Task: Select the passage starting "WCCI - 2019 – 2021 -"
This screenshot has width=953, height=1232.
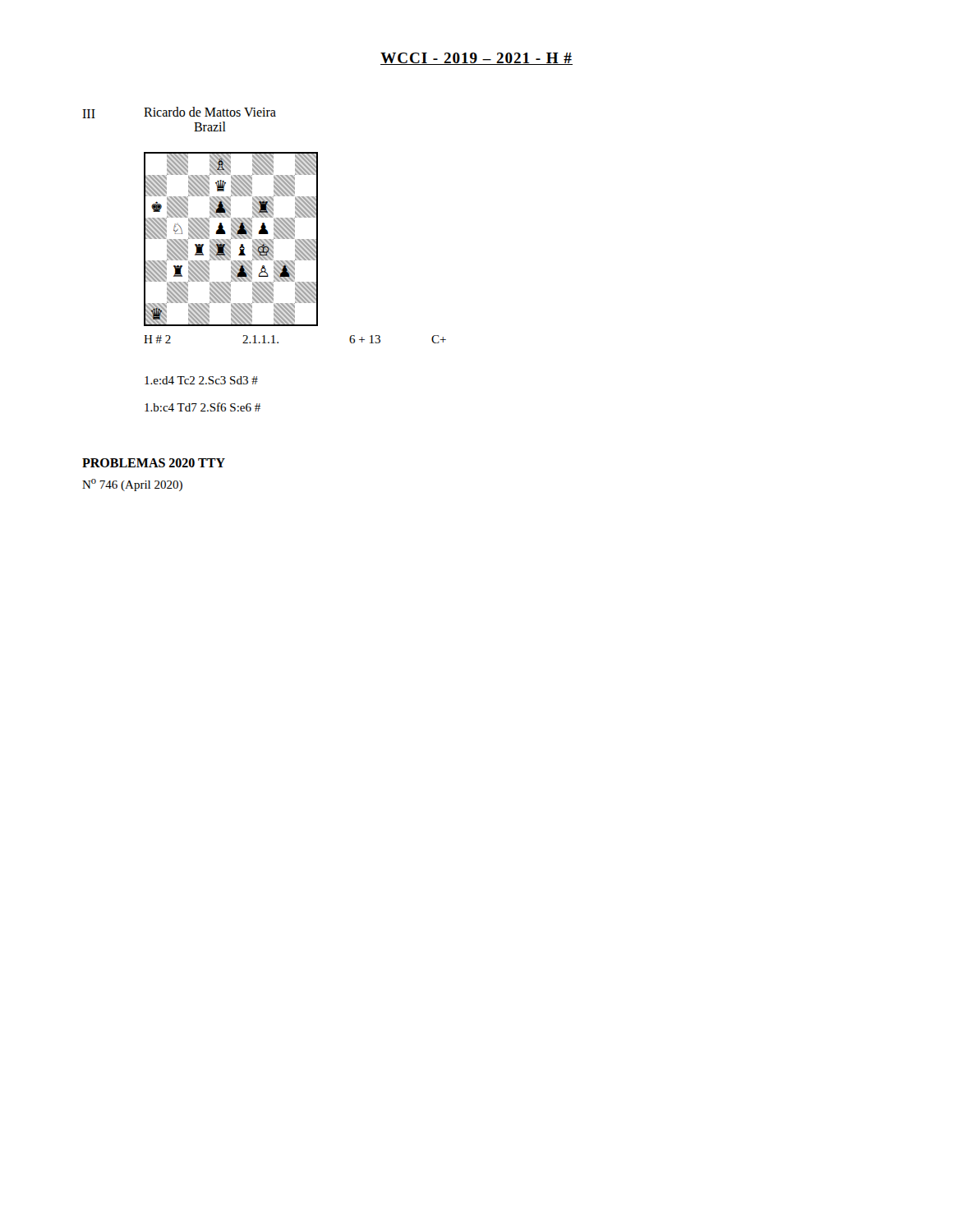Action: point(476,58)
